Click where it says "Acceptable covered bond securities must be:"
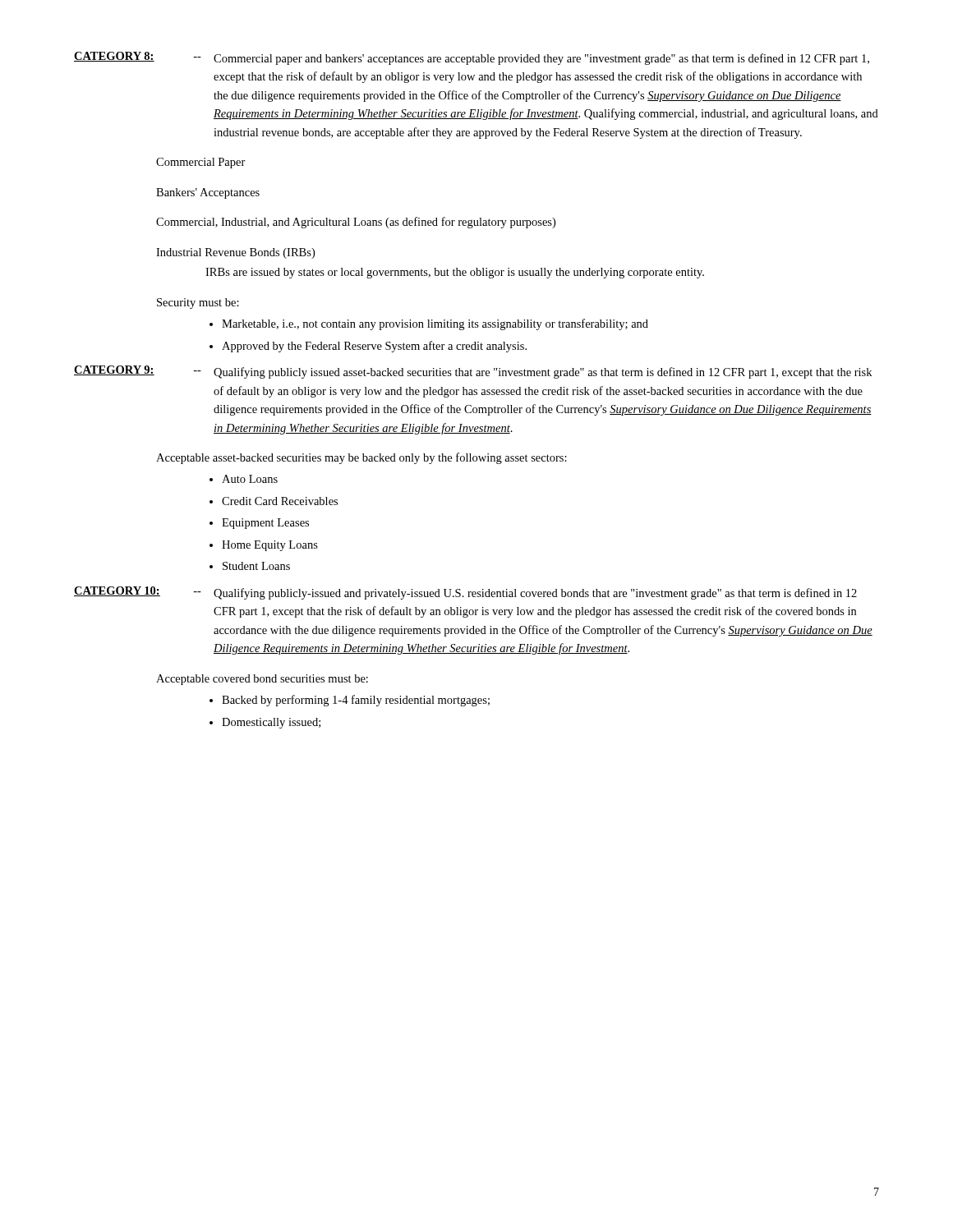Screen dimensions: 1232x953 tap(262, 678)
